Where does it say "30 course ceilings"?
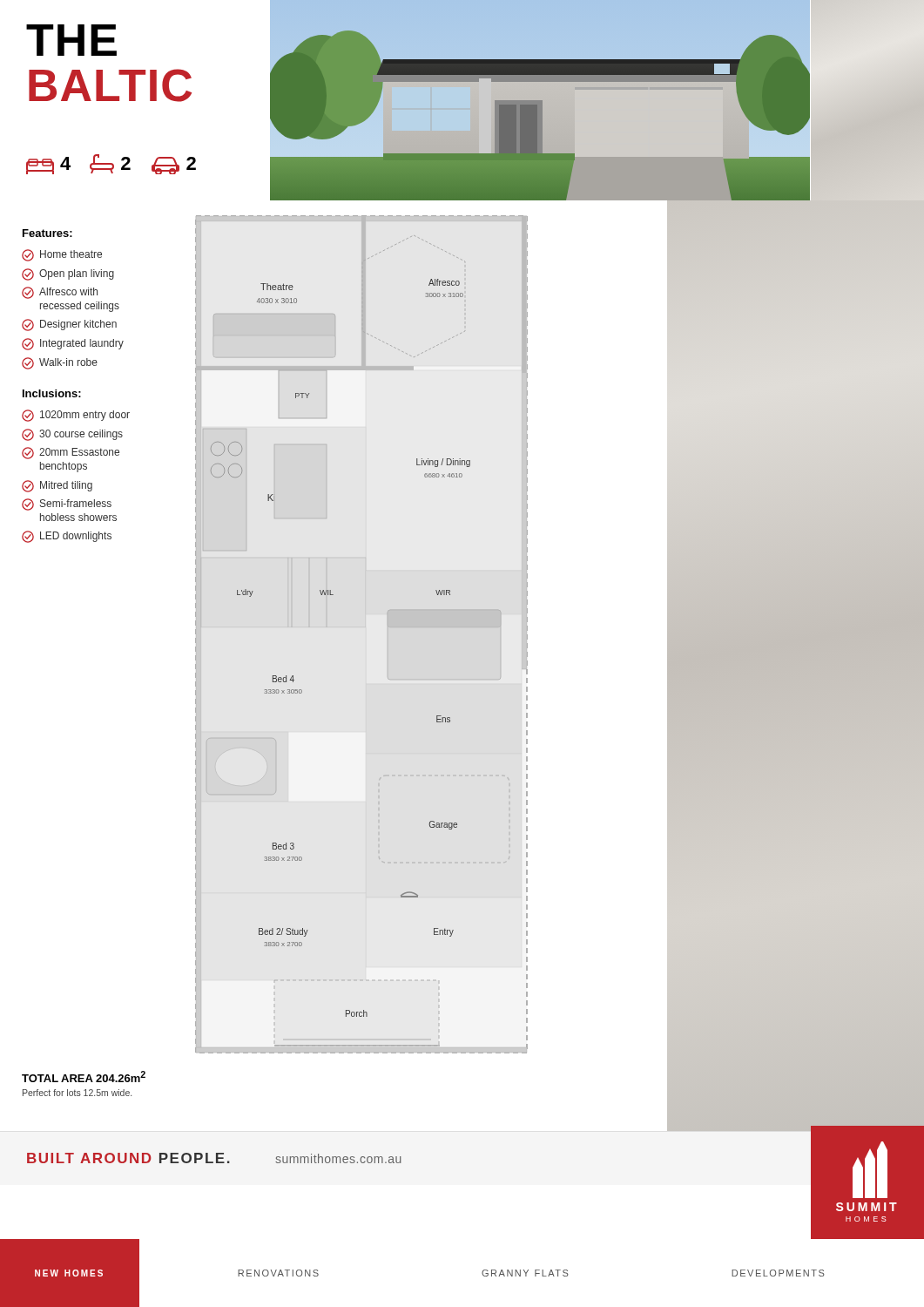Screen dimensions: 1307x924 (72, 434)
